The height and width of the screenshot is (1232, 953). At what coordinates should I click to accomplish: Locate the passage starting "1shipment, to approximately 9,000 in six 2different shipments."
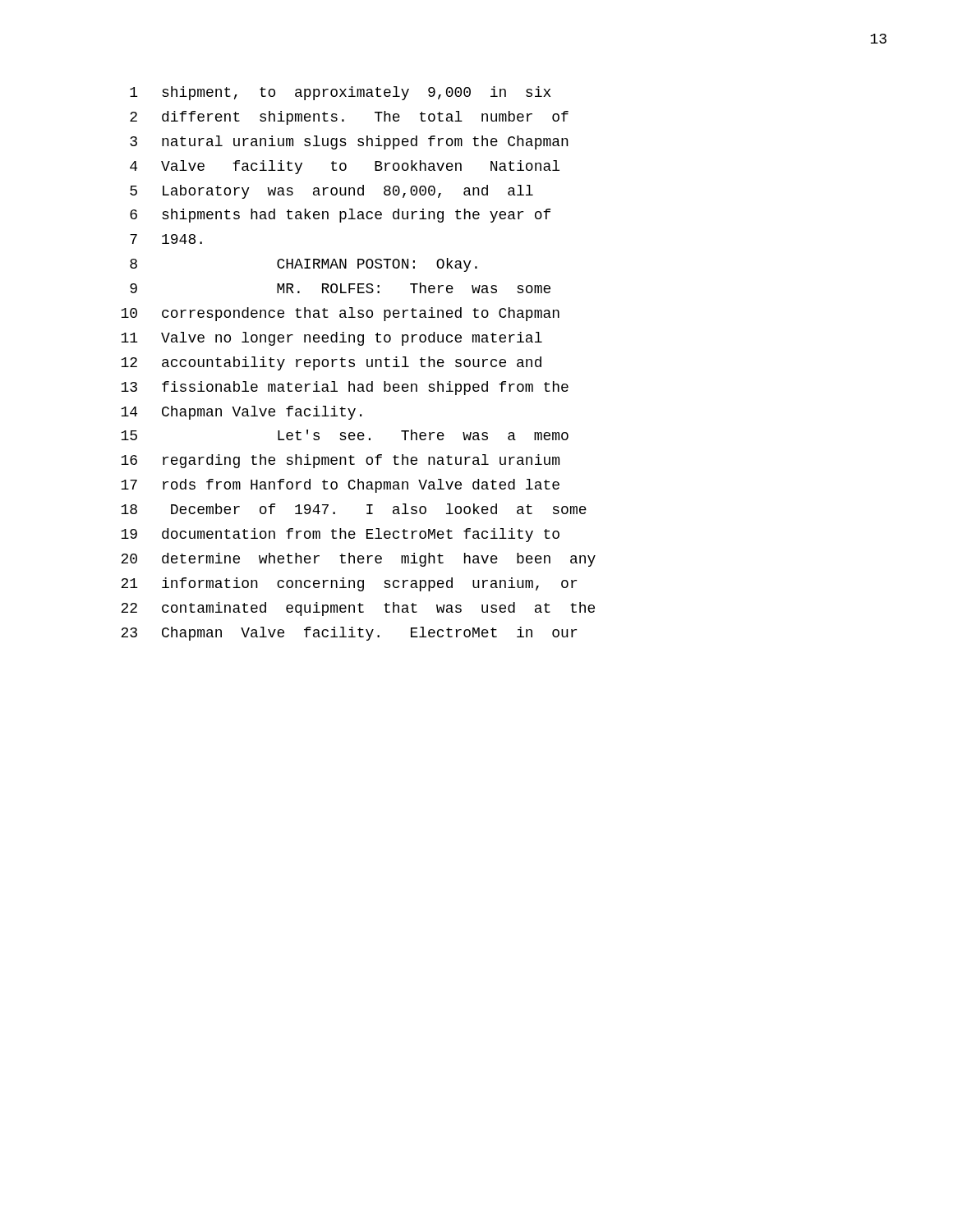pos(460,364)
